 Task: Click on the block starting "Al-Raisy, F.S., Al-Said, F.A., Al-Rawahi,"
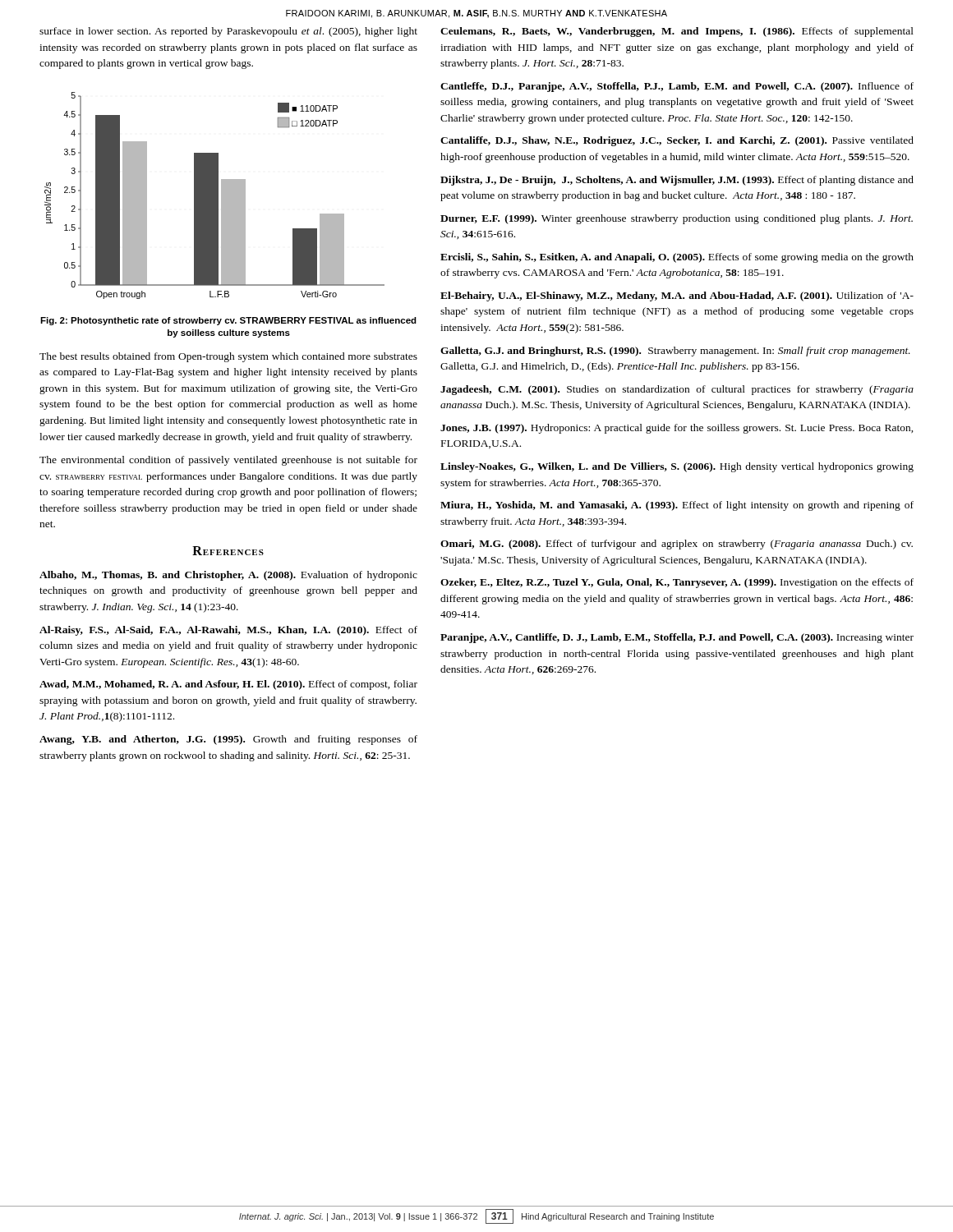pyautogui.click(x=228, y=645)
